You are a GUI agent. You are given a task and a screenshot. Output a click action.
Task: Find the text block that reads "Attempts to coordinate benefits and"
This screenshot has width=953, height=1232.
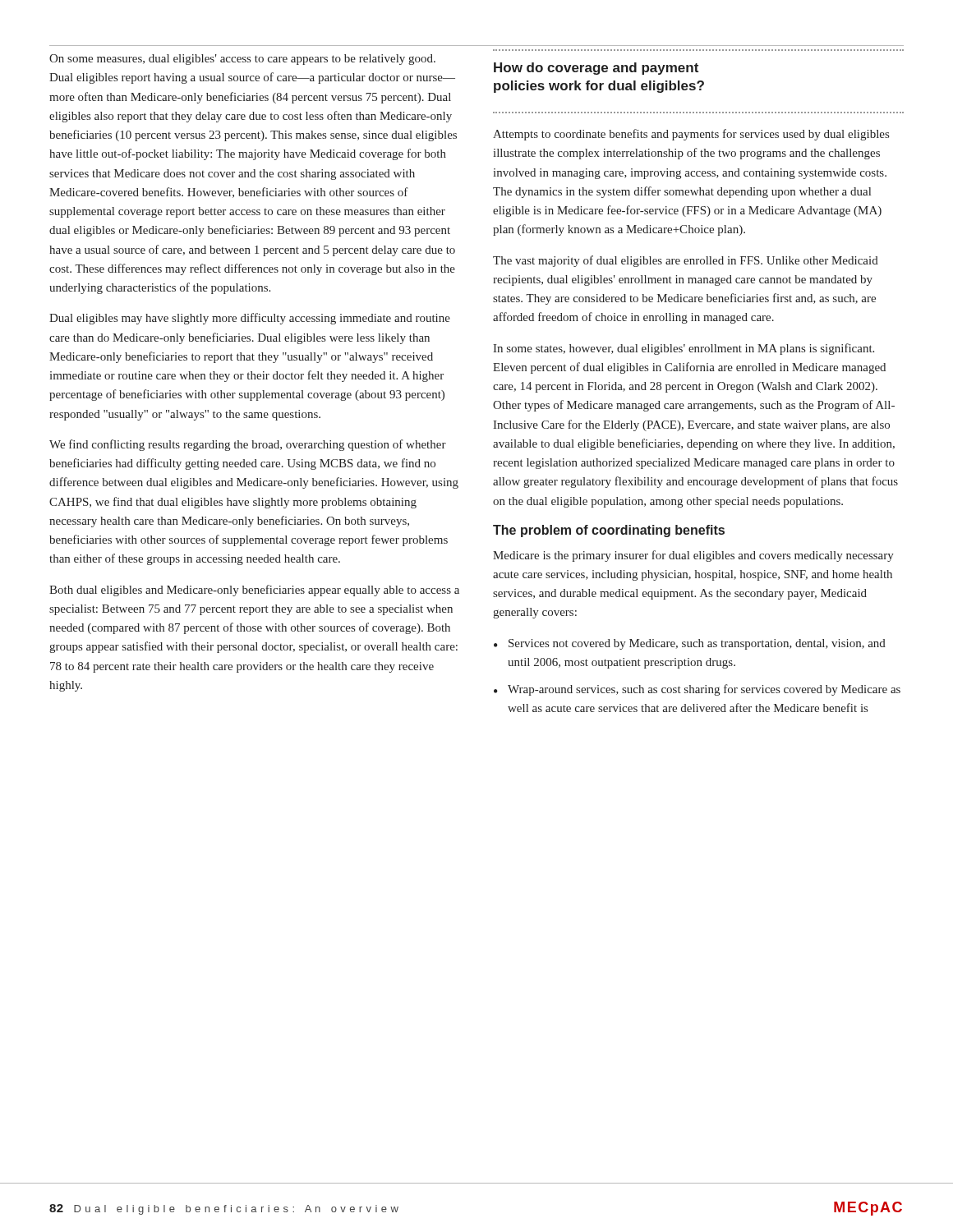(x=698, y=182)
